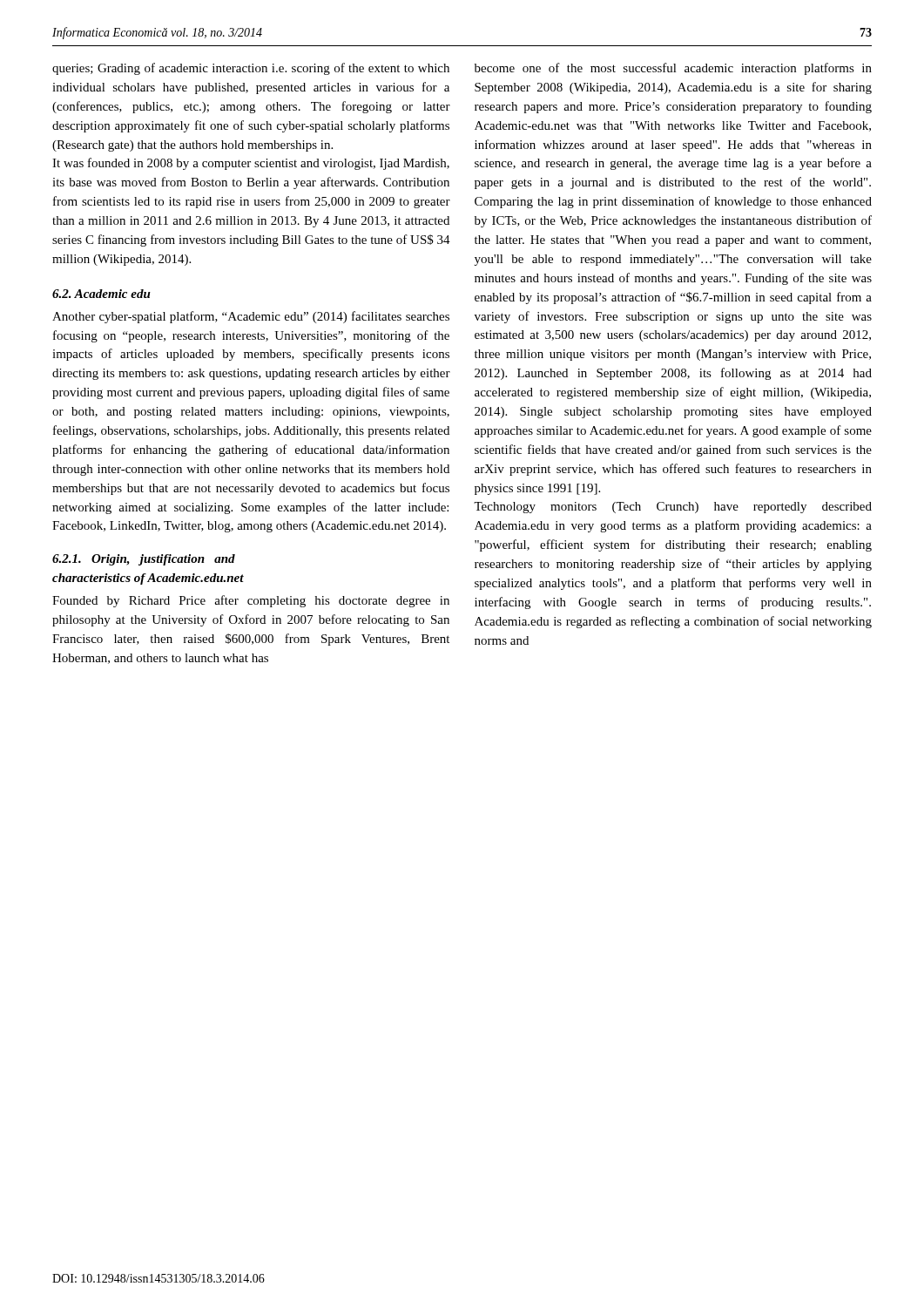924x1307 pixels.
Task: Click on the section header that reads "6.2.1. Origin, justification andcharacteristics of Academic.edu.net"
Action: point(148,568)
